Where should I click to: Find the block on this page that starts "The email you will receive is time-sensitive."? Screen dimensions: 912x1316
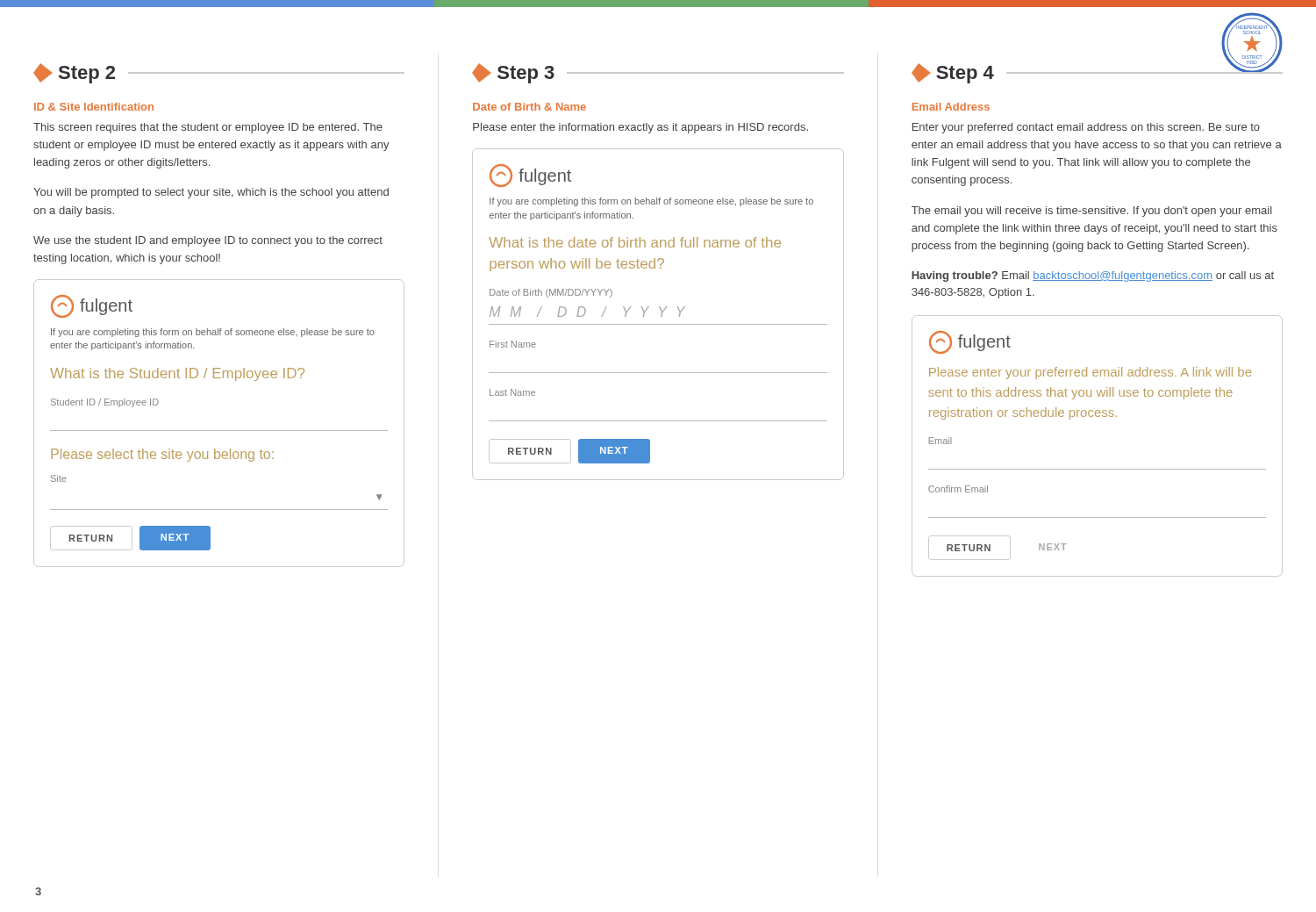[x=1094, y=228]
